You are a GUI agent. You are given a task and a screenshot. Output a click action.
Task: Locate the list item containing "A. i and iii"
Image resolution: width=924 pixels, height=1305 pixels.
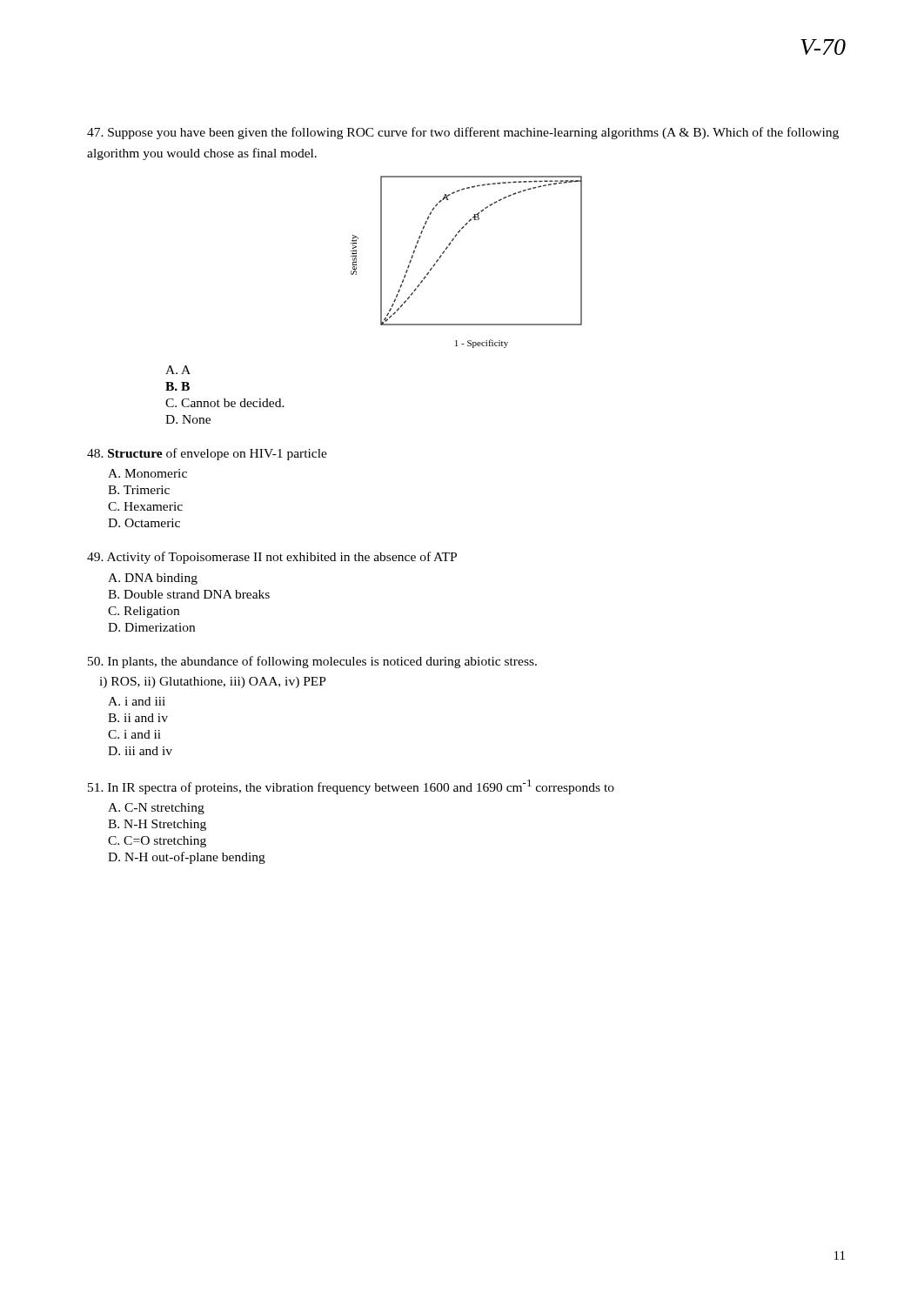[137, 701]
